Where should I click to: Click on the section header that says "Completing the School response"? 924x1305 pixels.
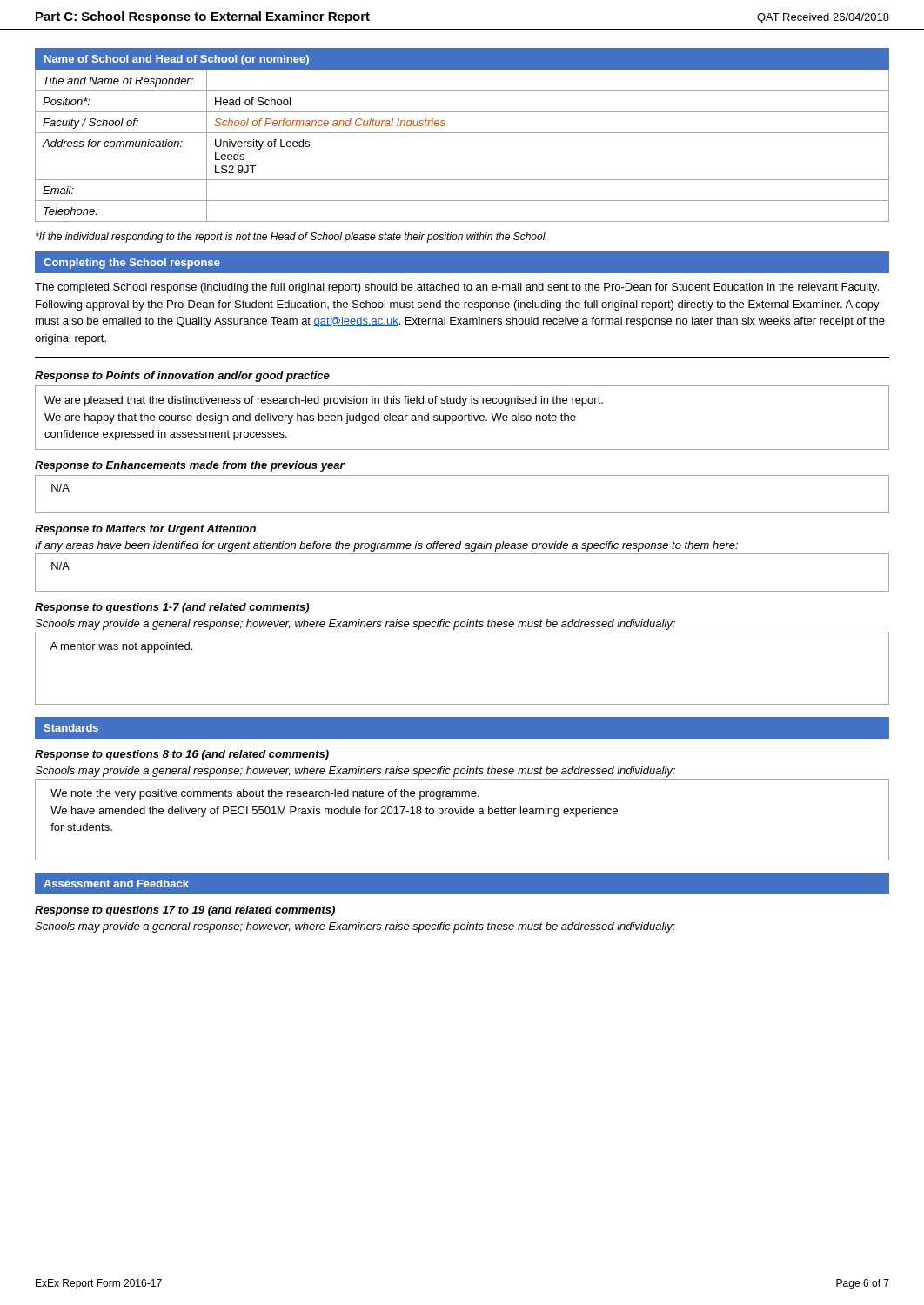pos(132,262)
